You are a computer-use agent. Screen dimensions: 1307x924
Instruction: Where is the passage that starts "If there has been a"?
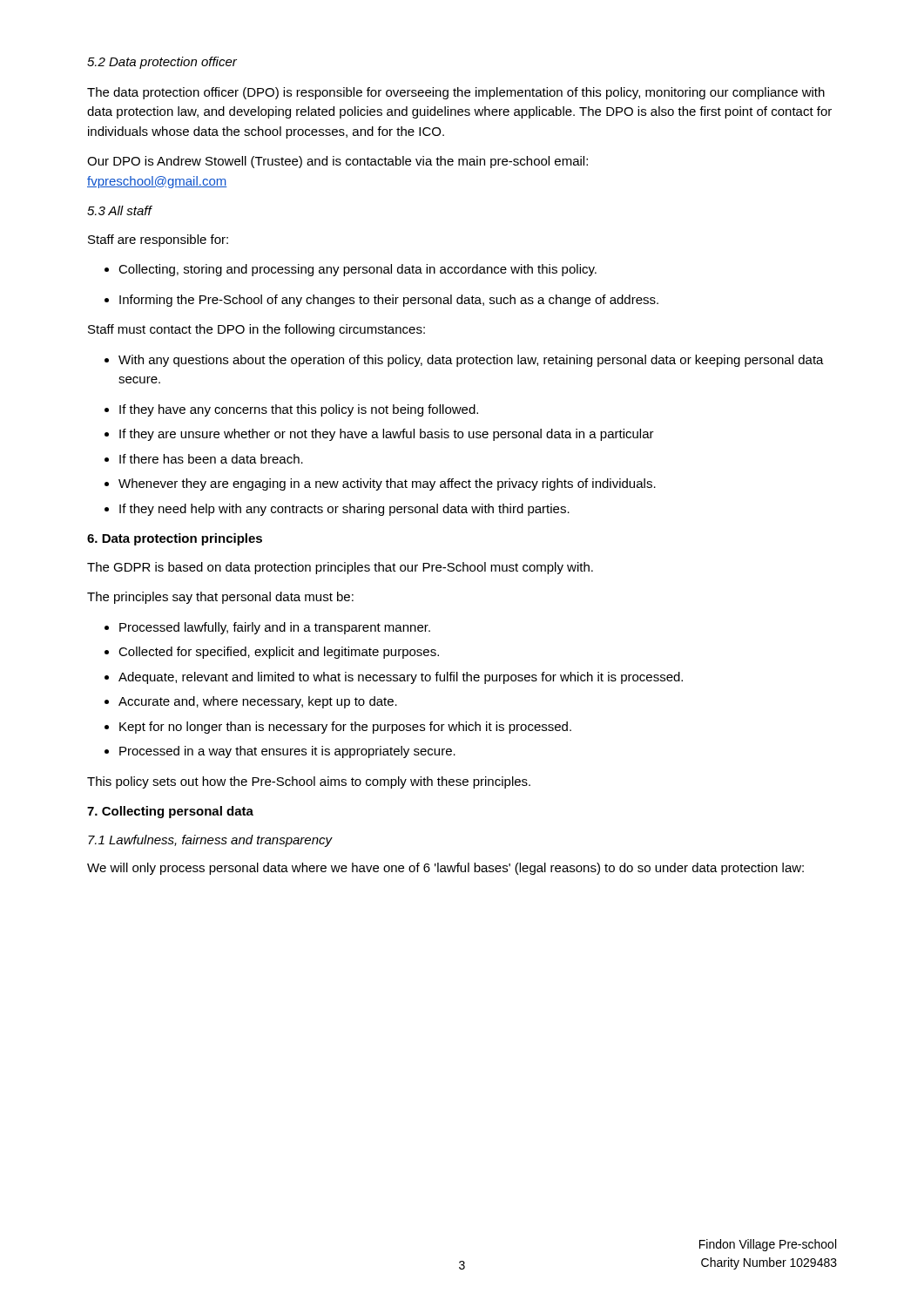pos(204,459)
